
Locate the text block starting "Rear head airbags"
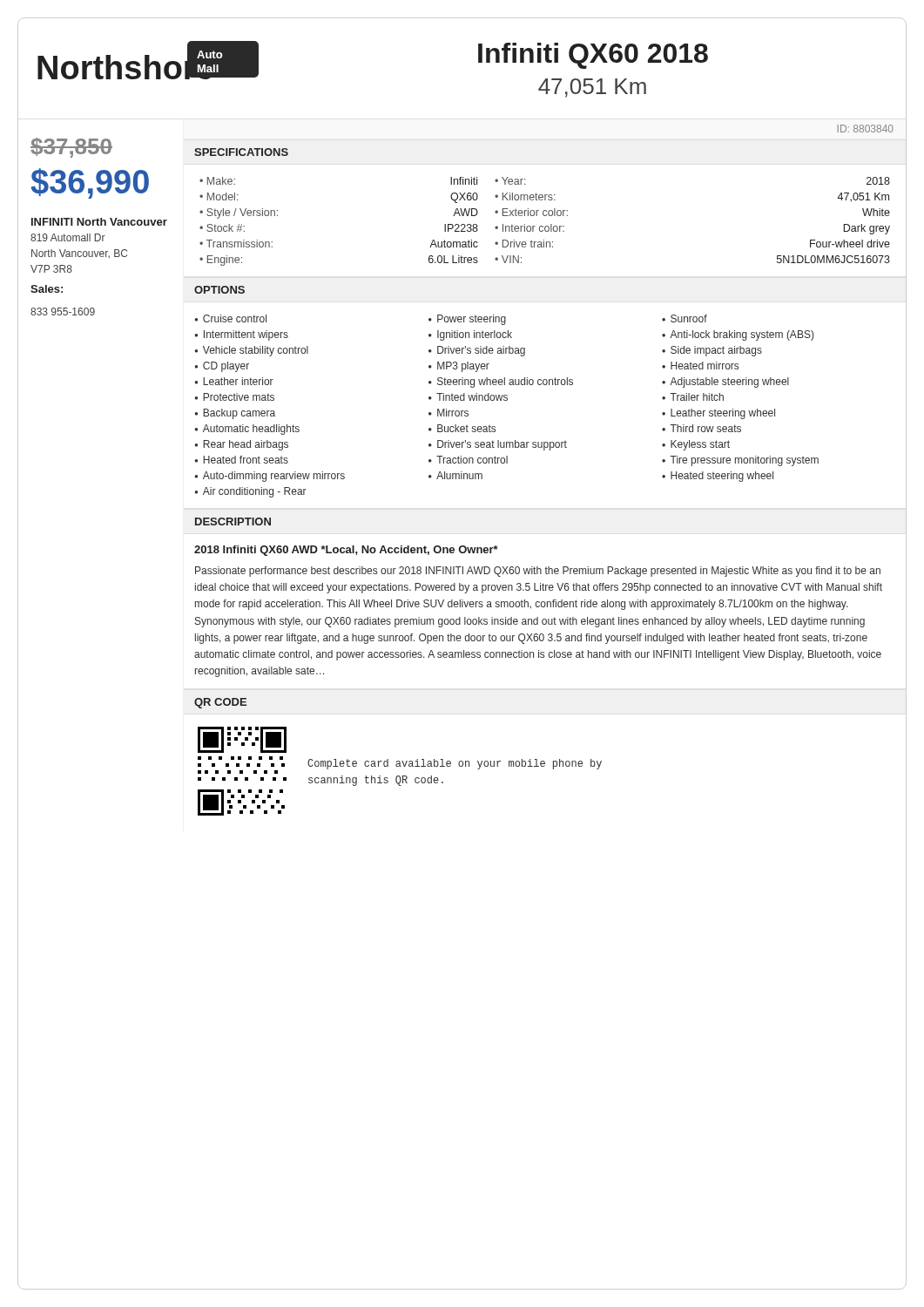(246, 444)
